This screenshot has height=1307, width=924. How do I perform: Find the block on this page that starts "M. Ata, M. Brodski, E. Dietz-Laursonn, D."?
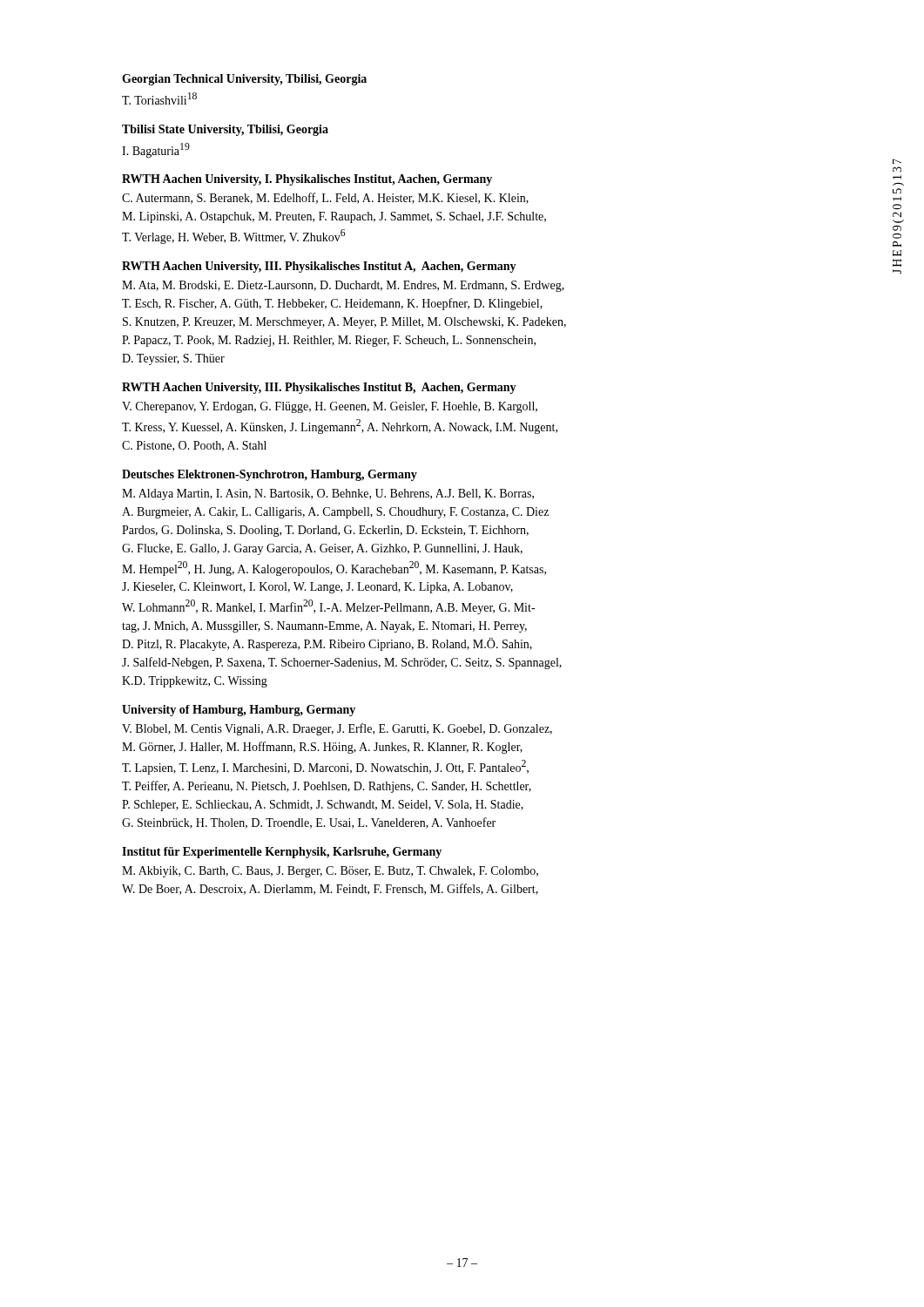point(344,322)
